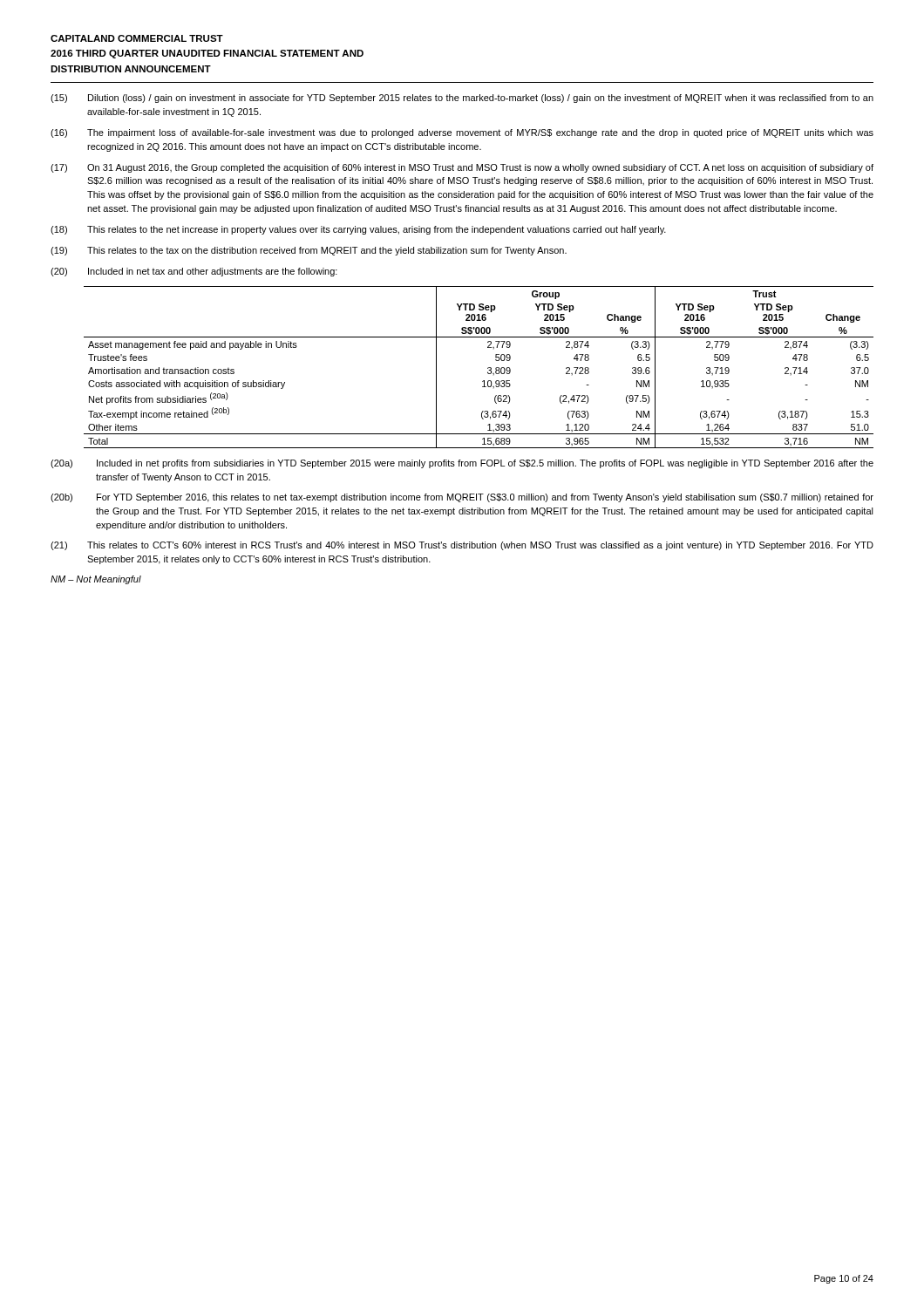
Task: Find the block on this page that starts "(20b) For YTD"
Action: 462,512
